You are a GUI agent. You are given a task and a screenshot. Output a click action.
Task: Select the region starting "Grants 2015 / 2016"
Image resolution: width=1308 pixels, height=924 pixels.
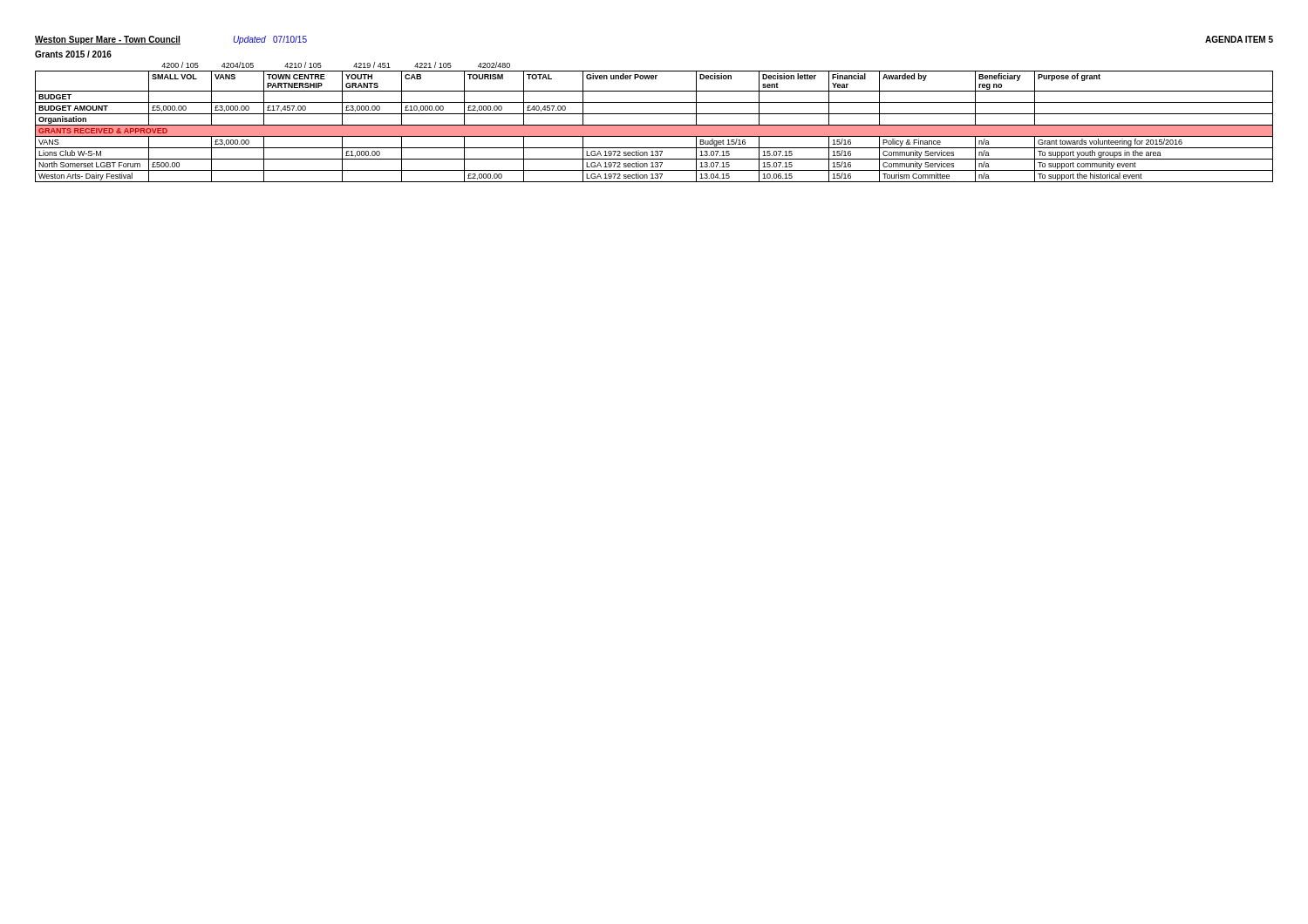73,55
